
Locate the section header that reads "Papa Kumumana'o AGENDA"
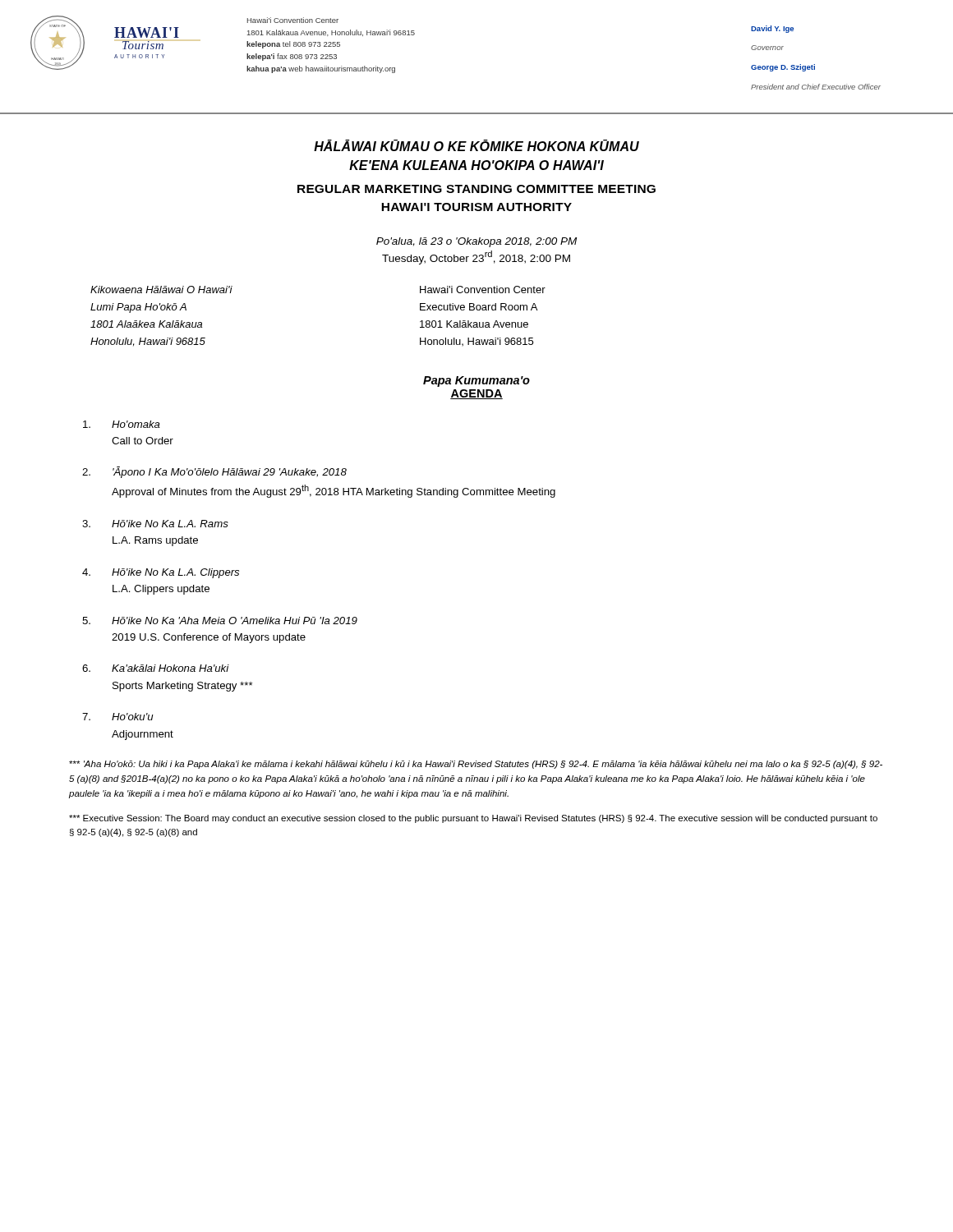point(476,386)
